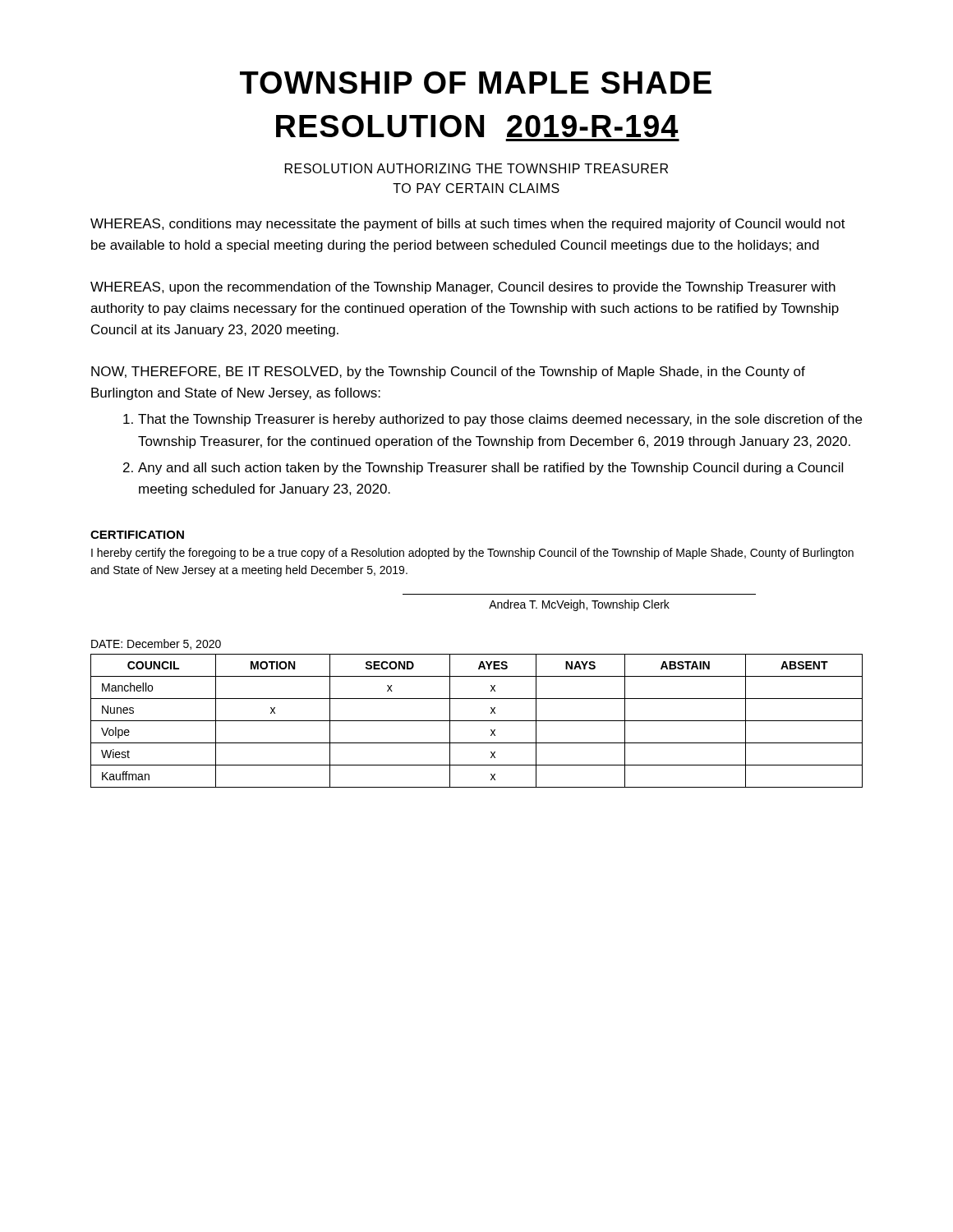Find the block on this page that starts "DATE: December 5,"
The image size is (953, 1232).
(156, 644)
